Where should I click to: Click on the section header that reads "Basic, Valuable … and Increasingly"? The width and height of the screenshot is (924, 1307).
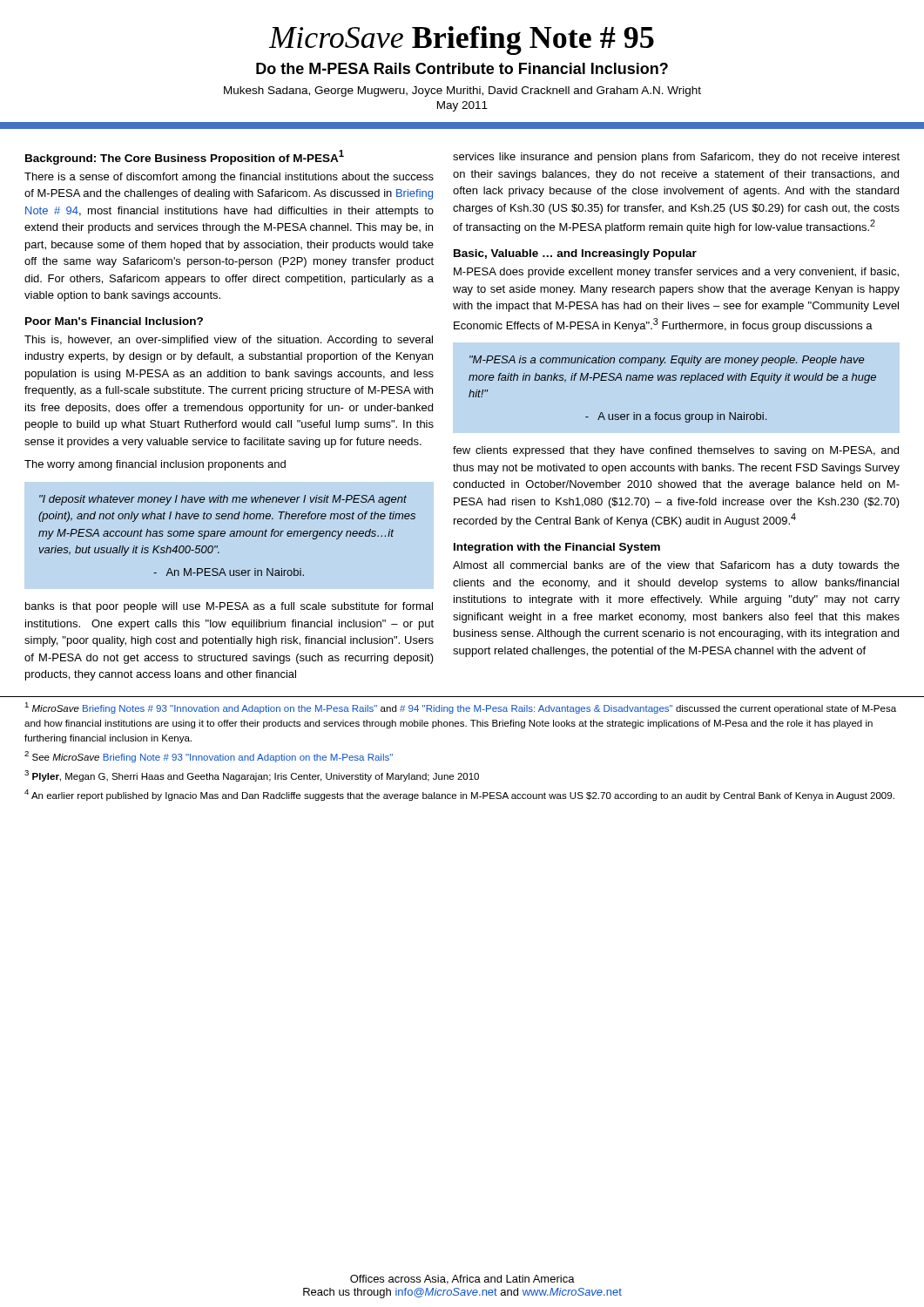(x=575, y=253)
